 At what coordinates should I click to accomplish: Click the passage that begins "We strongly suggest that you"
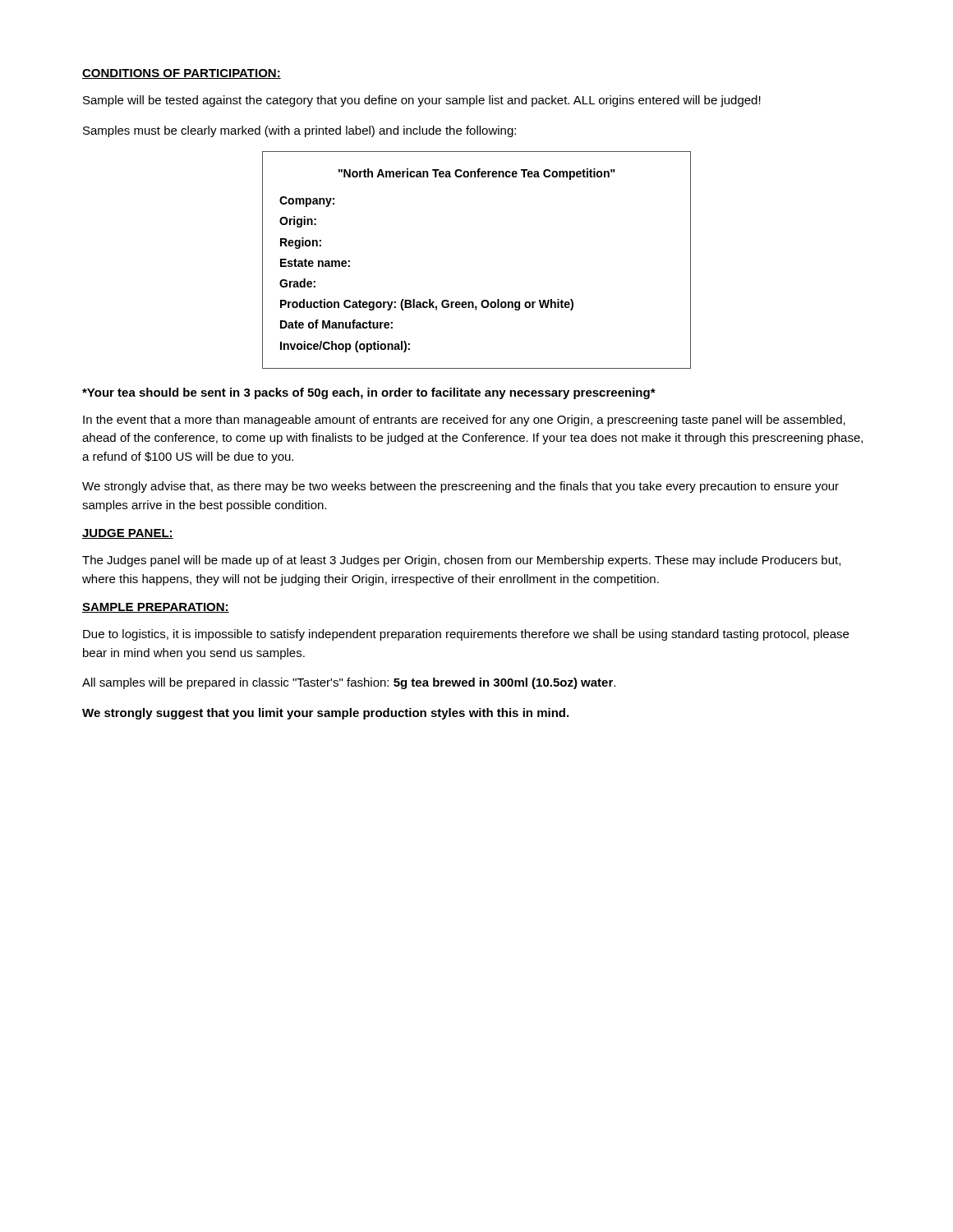[x=326, y=712]
